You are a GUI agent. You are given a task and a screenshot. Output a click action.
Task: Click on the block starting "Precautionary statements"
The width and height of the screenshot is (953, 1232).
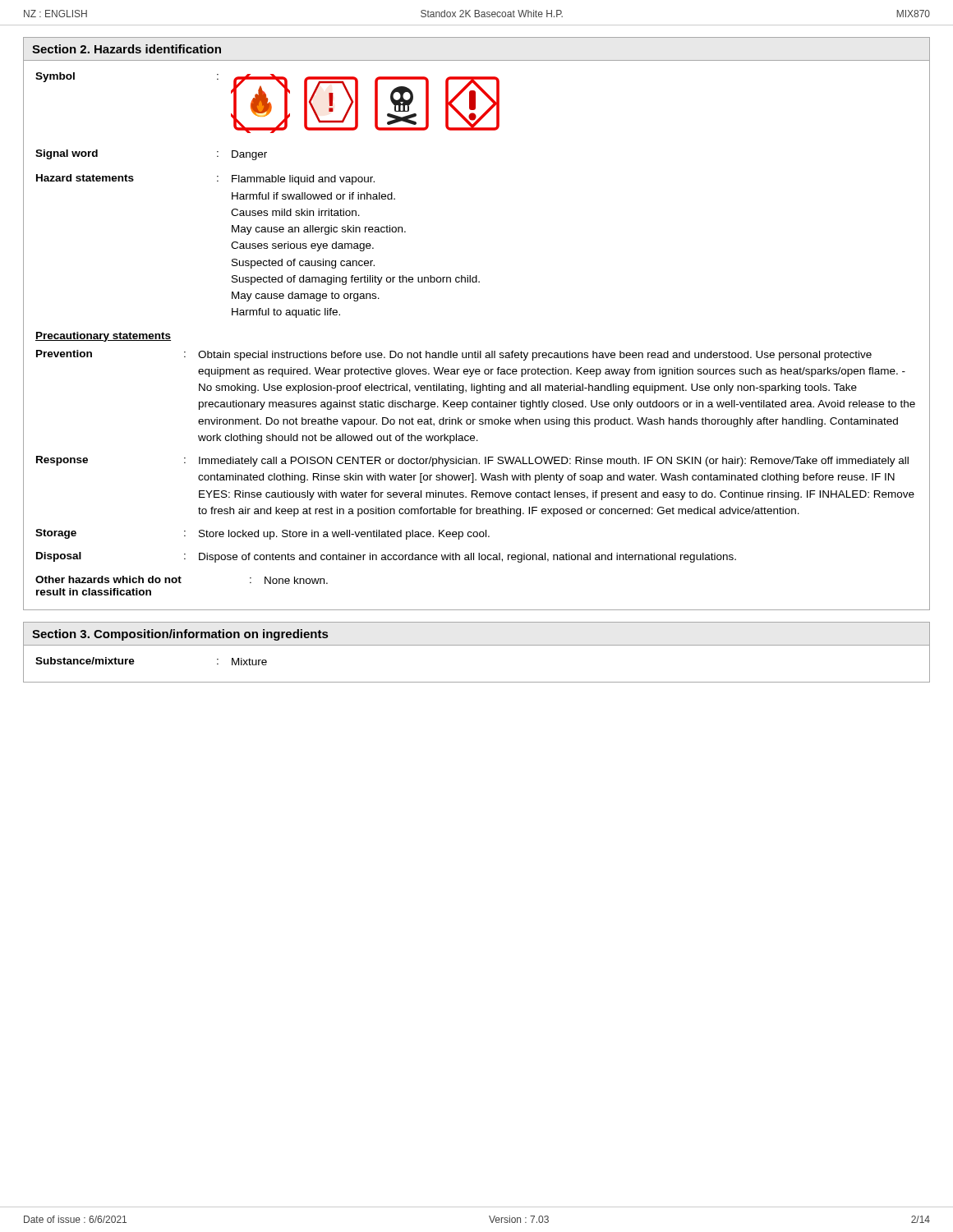[x=103, y=335]
